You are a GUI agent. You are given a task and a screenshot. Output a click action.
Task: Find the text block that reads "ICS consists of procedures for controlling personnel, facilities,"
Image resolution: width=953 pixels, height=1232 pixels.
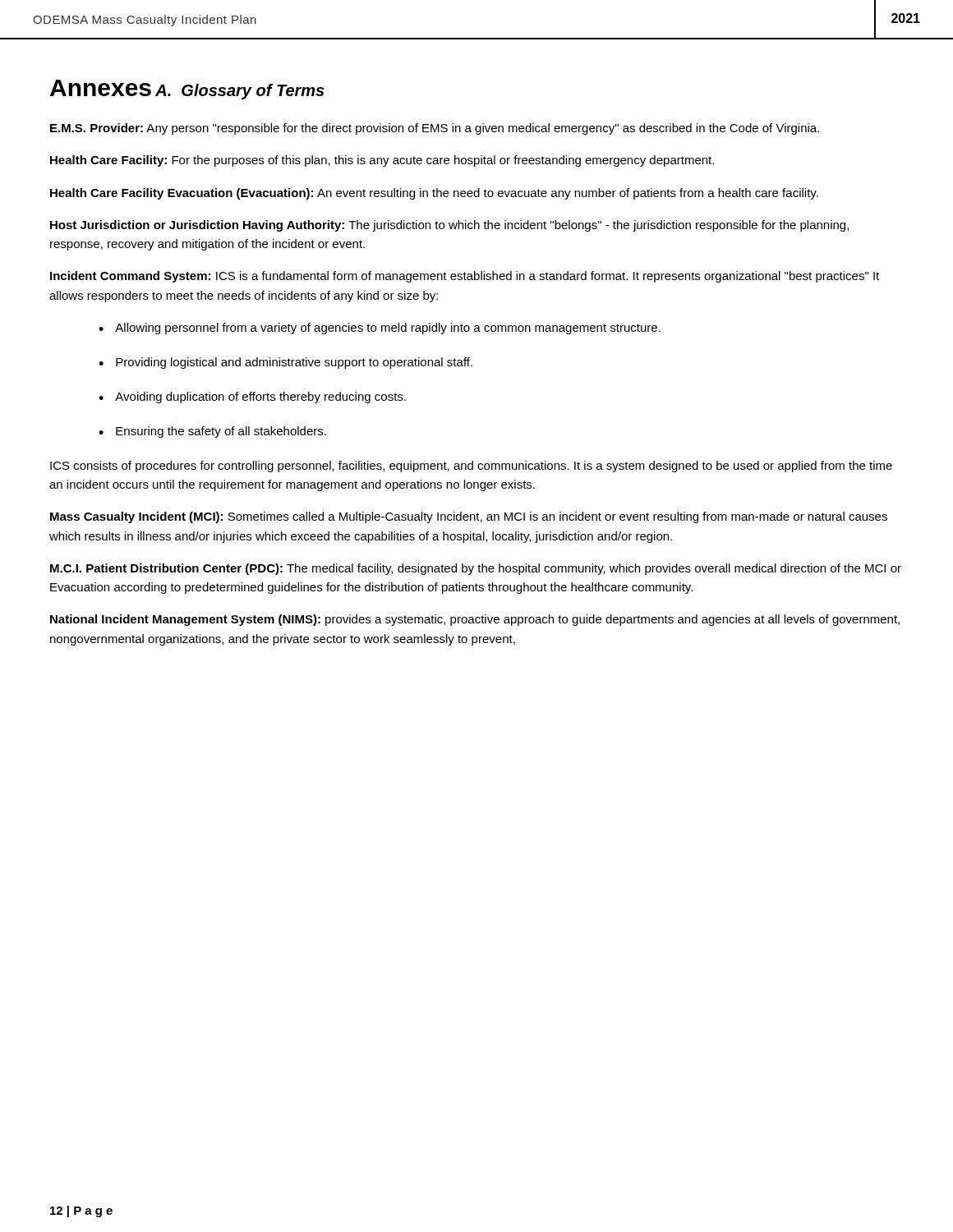(x=471, y=475)
